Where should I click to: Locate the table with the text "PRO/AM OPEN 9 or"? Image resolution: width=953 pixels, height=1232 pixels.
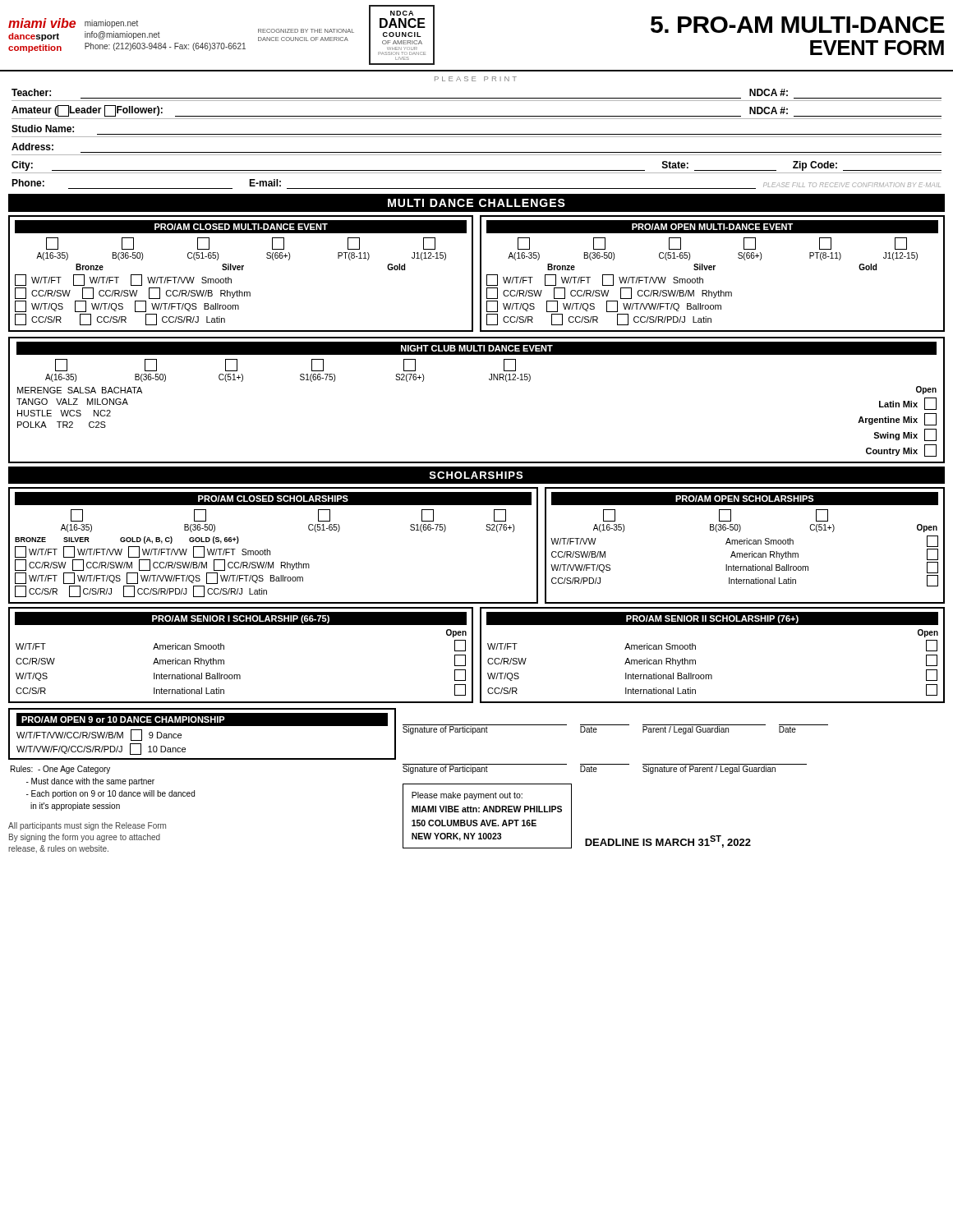[x=202, y=734]
